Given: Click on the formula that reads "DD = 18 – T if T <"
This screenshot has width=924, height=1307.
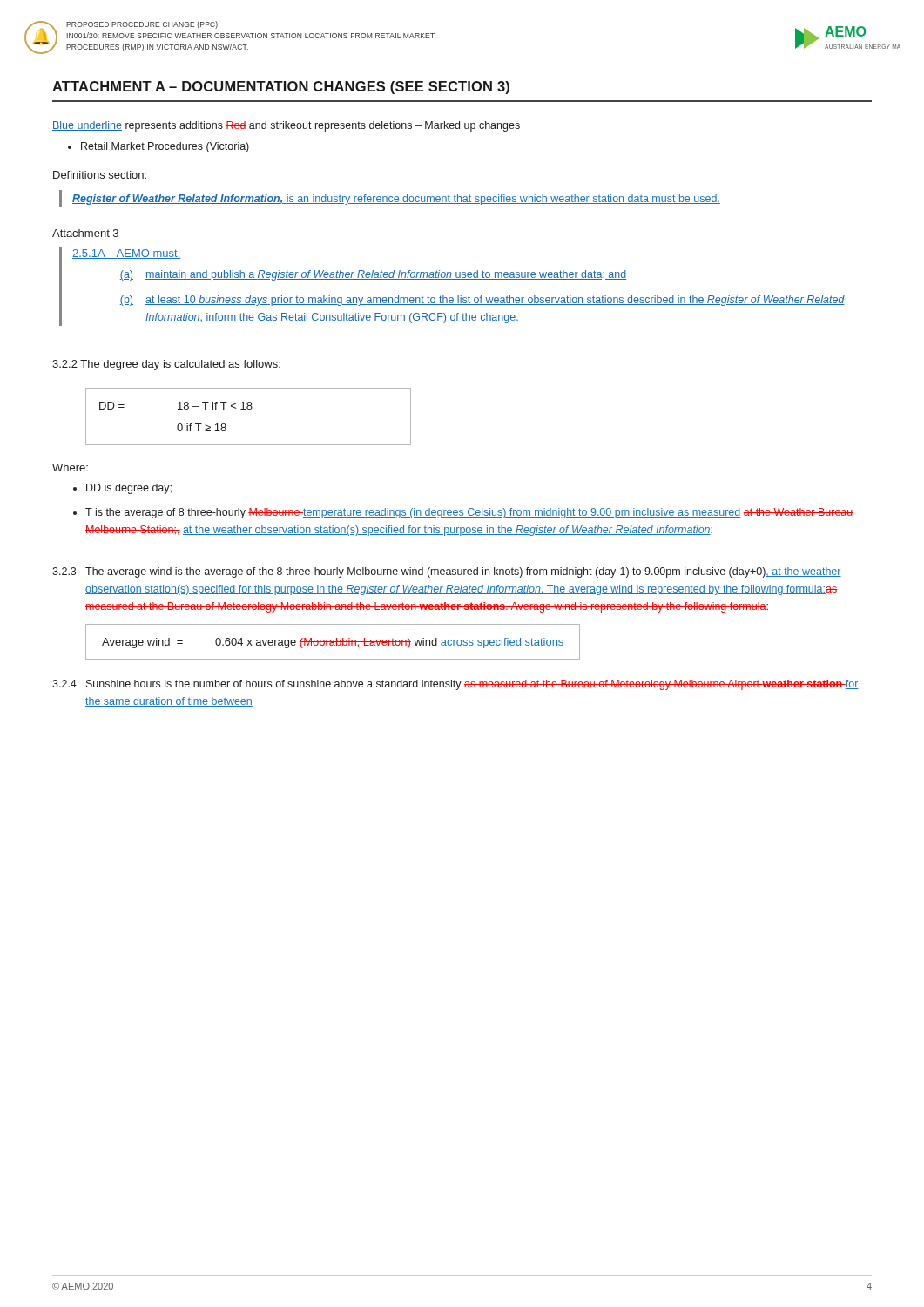Looking at the screenshot, I should [x=246, y=417].
